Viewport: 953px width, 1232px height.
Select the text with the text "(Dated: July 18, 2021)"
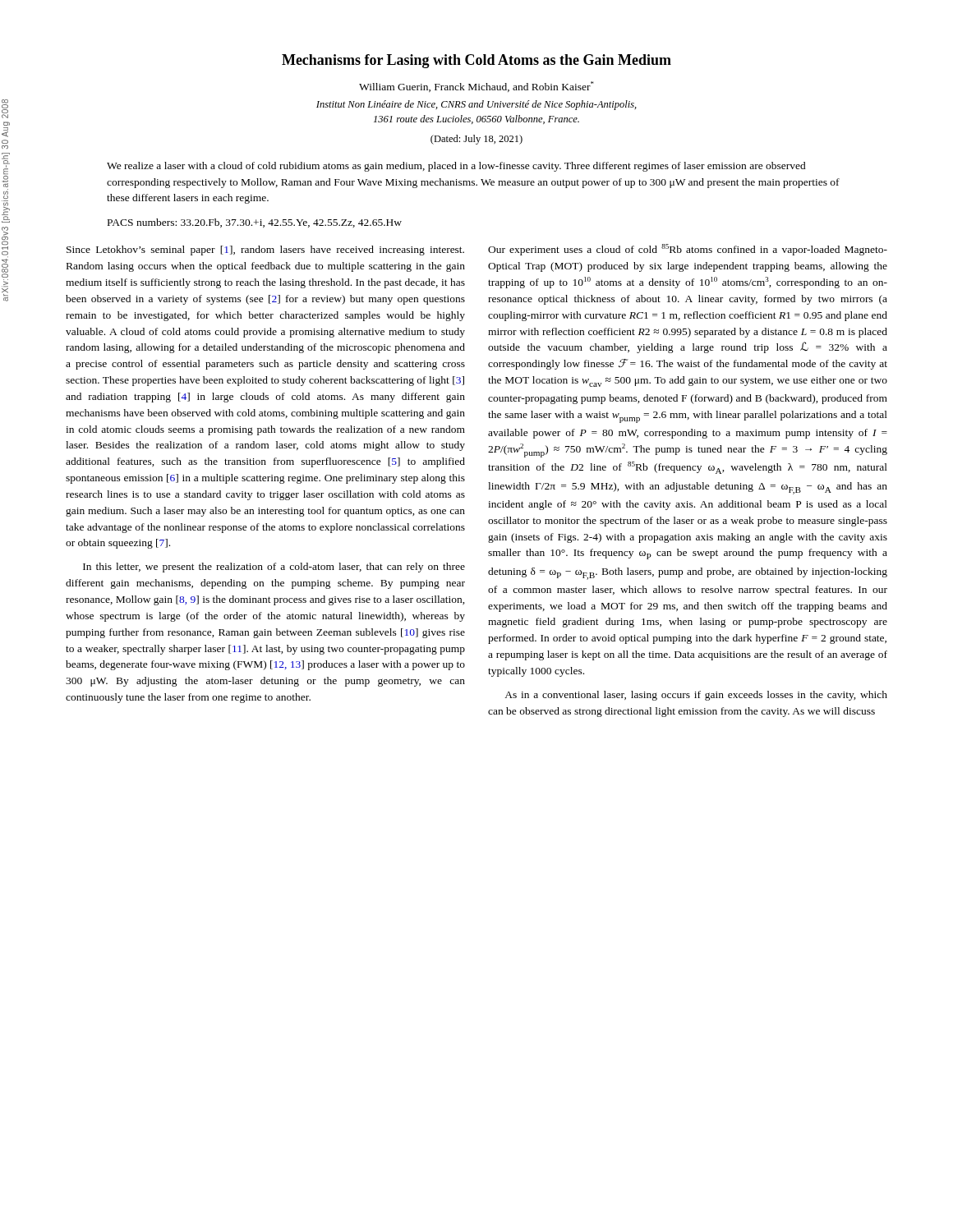pyautogui.click(x=476, y=139)
